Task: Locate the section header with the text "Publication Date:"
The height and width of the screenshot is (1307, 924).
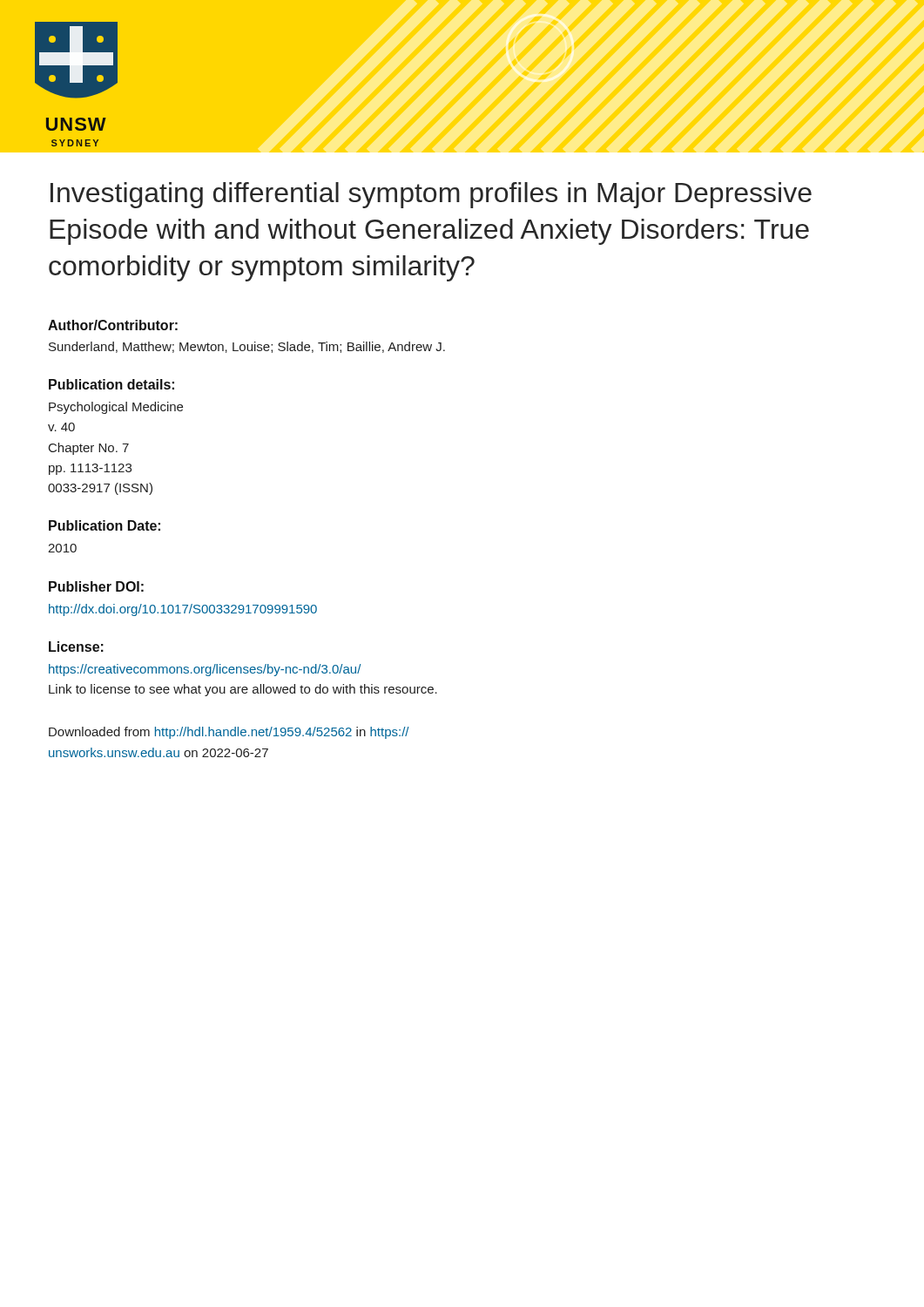Action: (x=105, y=526)
